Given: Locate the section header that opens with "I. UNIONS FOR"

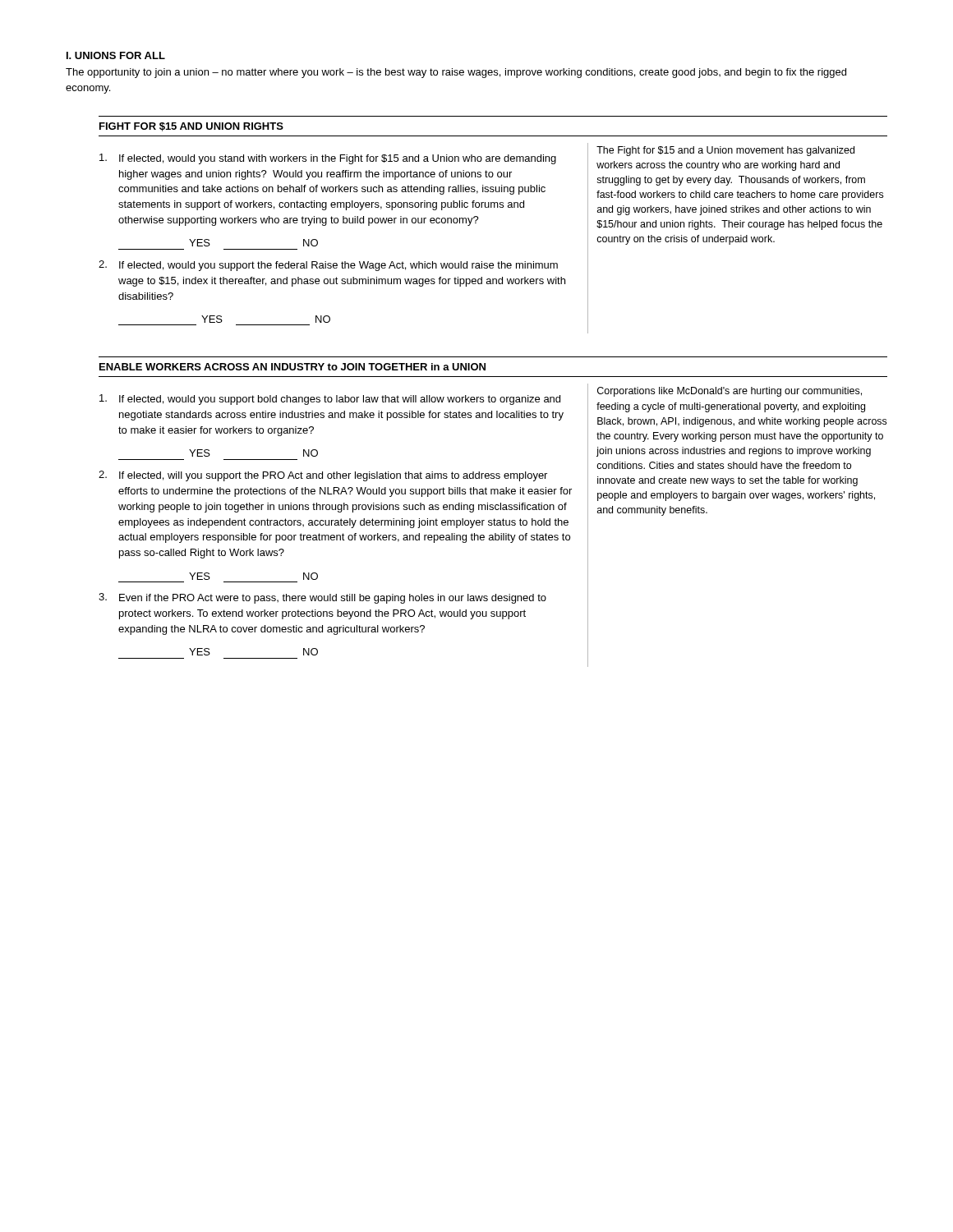Looking at the screenshot, I should (x=115, y=55).
